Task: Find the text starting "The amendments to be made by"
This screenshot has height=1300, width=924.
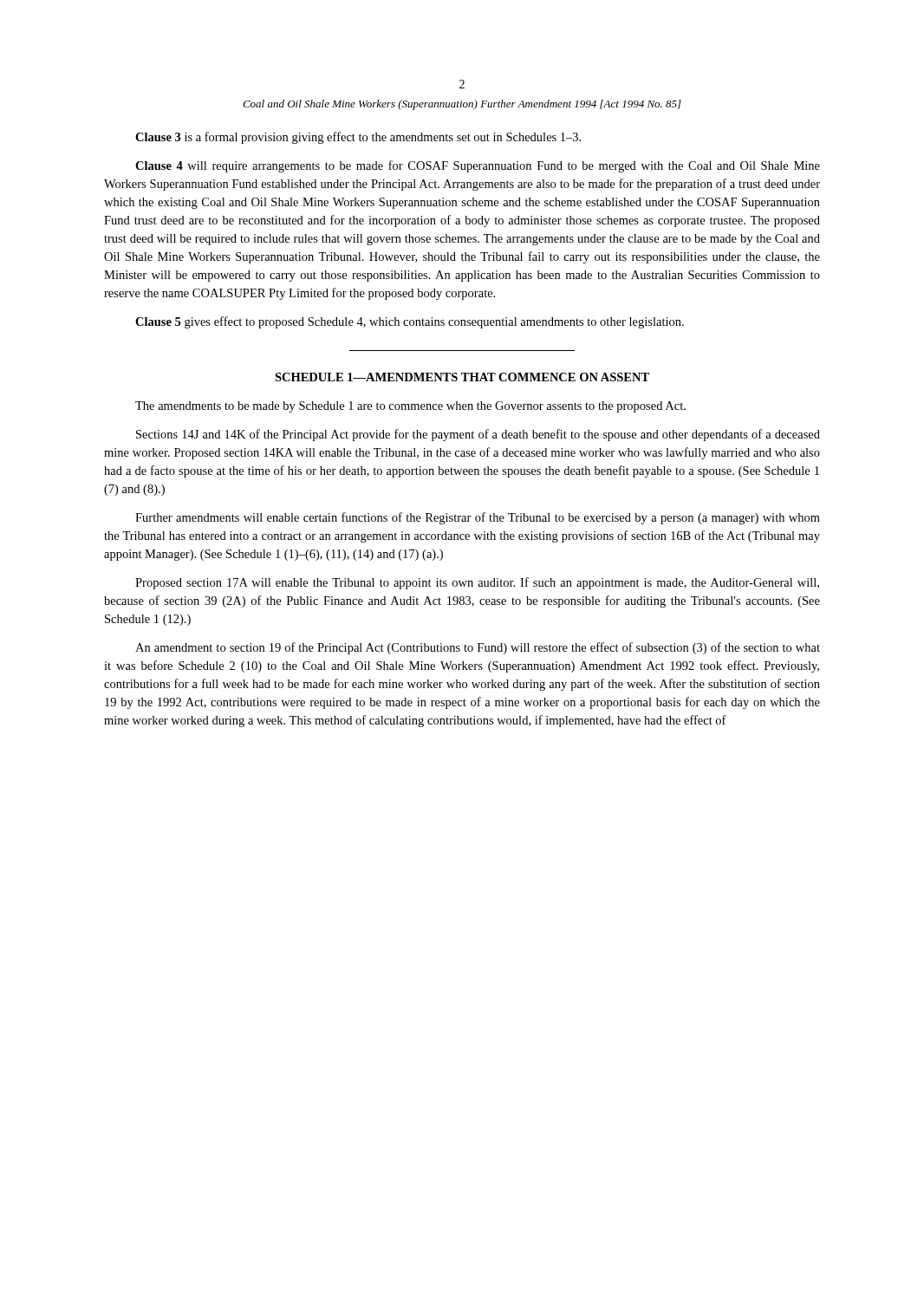Action: point(411,406)
